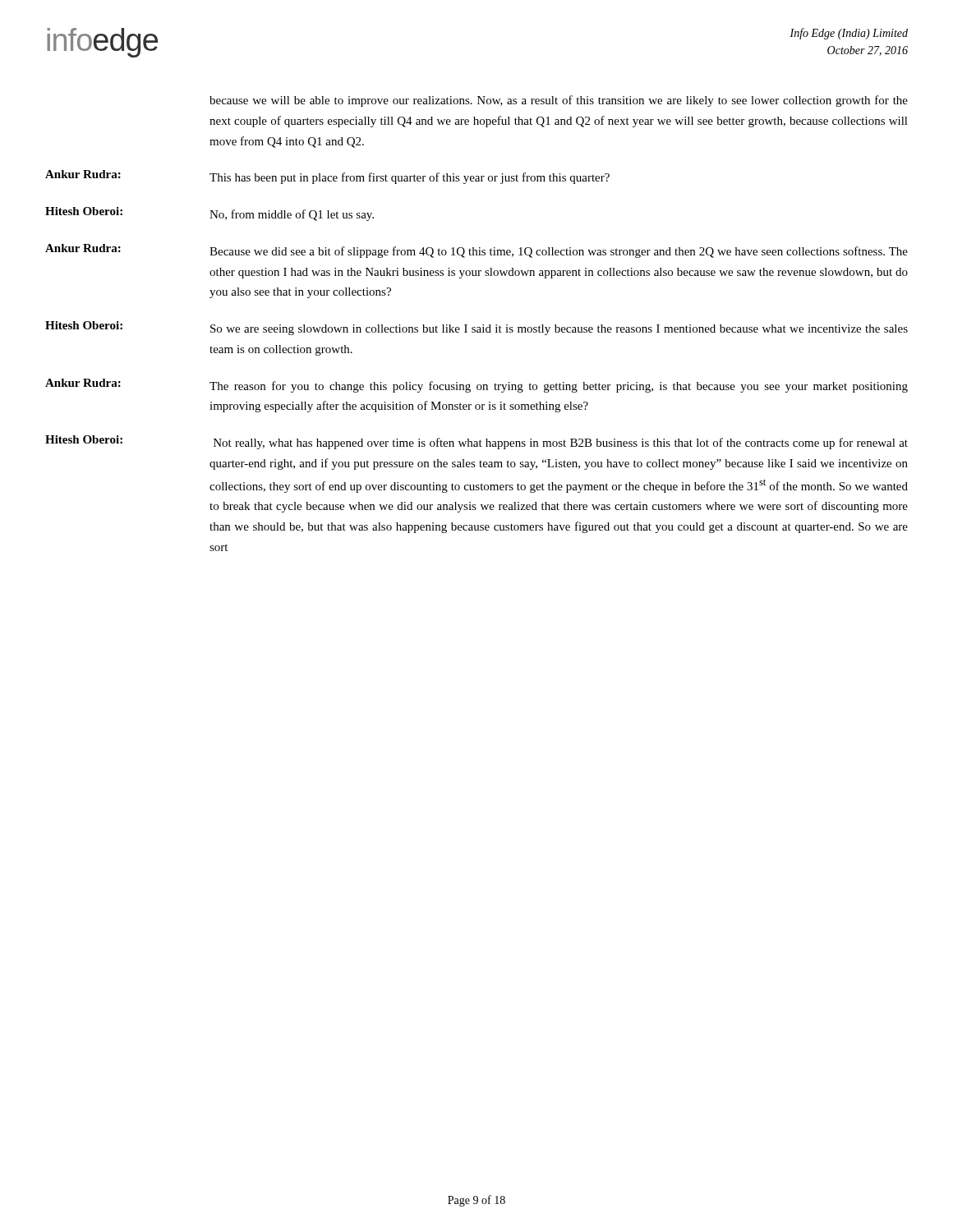Screen dimensions: 1232x953
Task: Click on the text block that says "Ankur Rudra: This has"
Action: coord(476,178)
